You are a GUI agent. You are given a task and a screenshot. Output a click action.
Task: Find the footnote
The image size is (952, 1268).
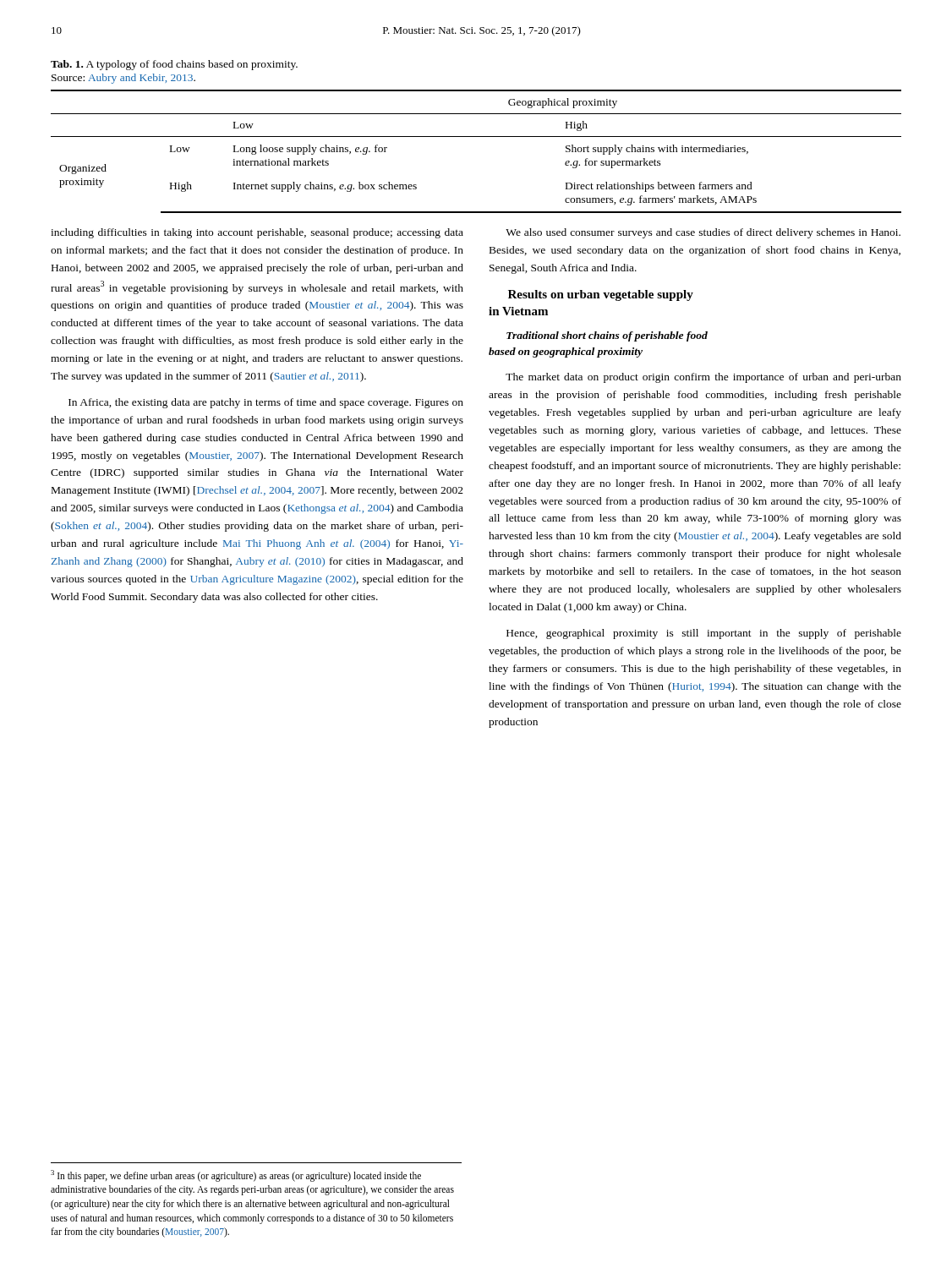(256, 1203)
